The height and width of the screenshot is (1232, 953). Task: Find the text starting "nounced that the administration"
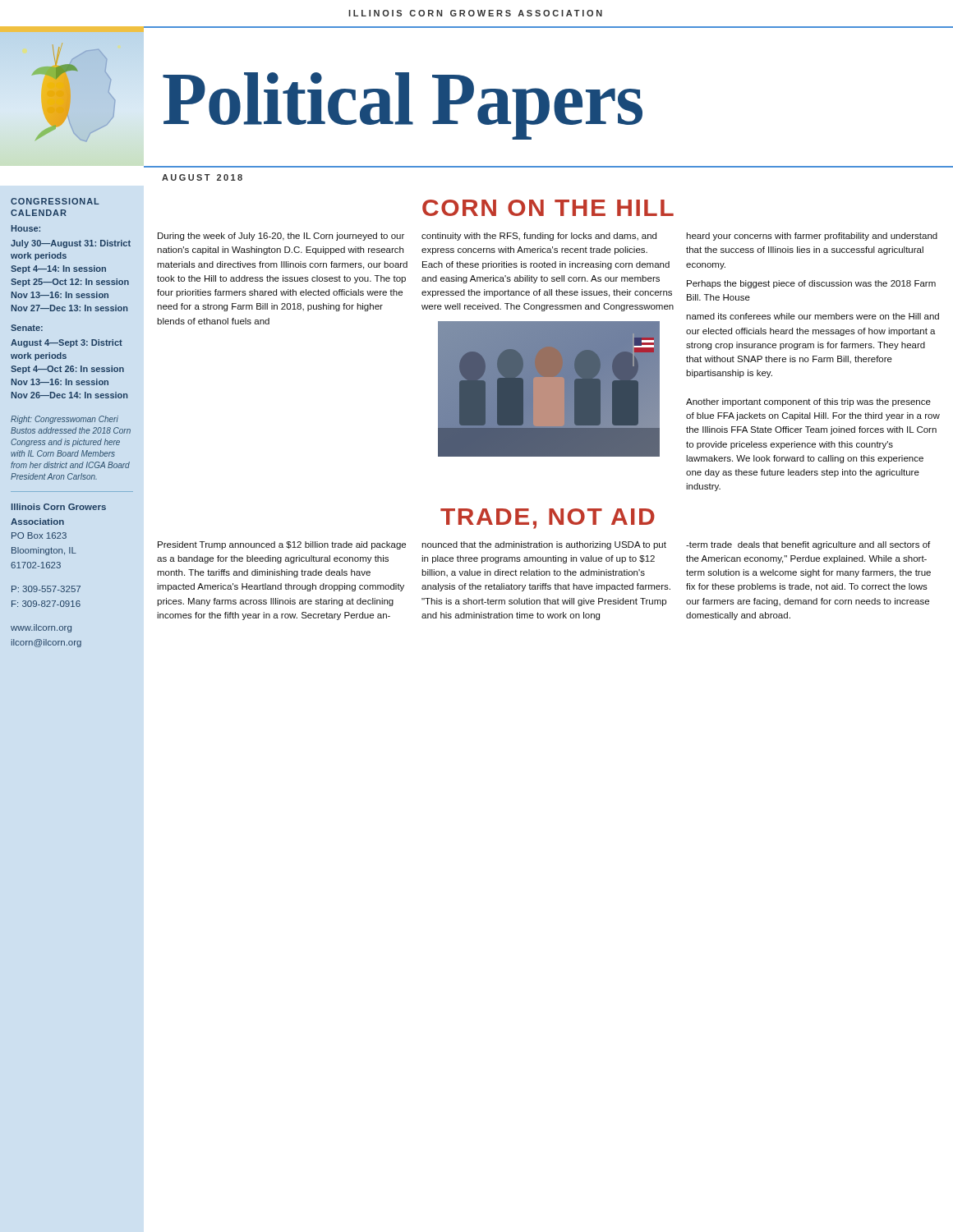pos(546,580)
